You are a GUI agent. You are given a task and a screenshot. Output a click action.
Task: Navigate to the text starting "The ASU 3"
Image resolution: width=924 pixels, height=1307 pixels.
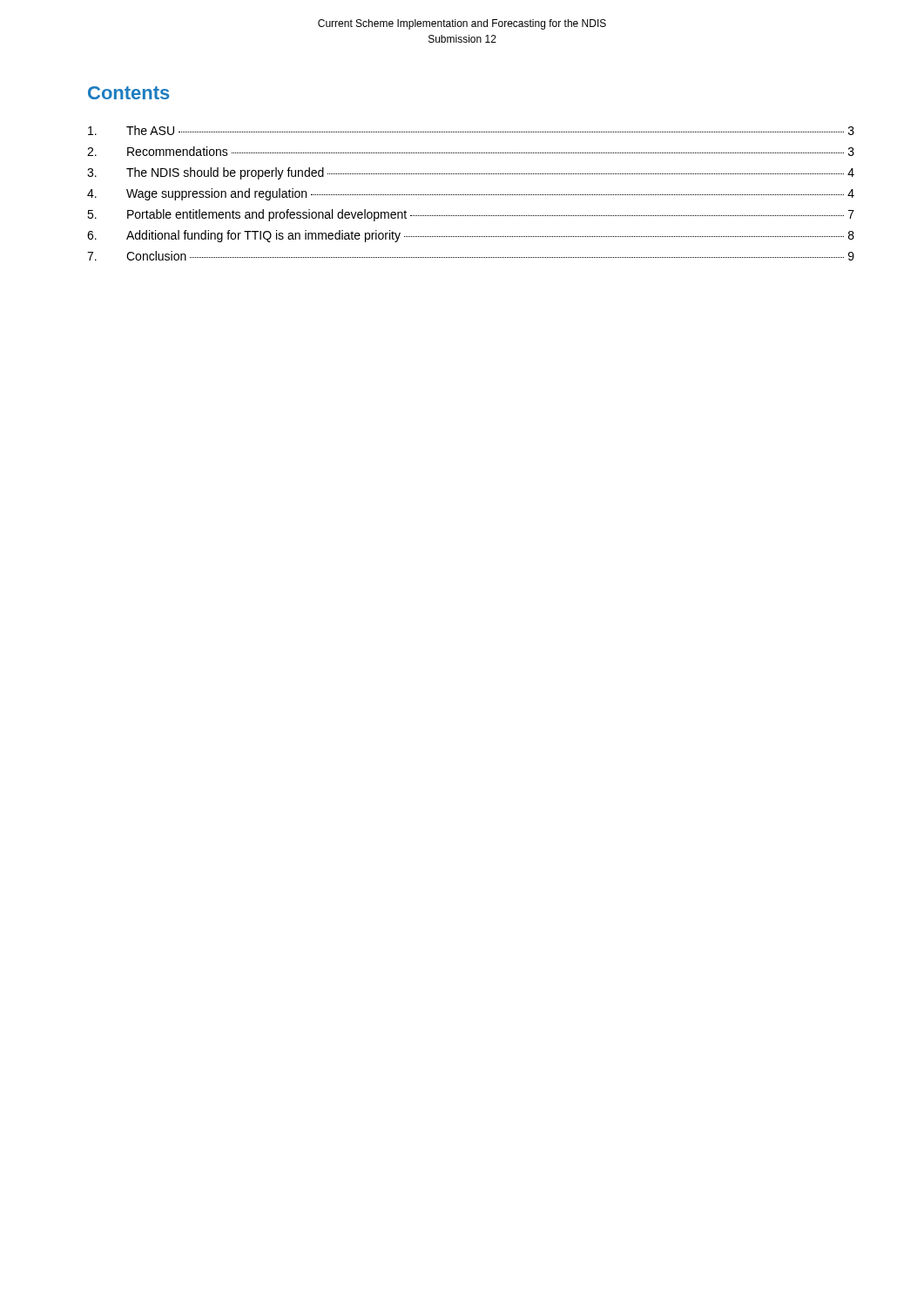471,131
